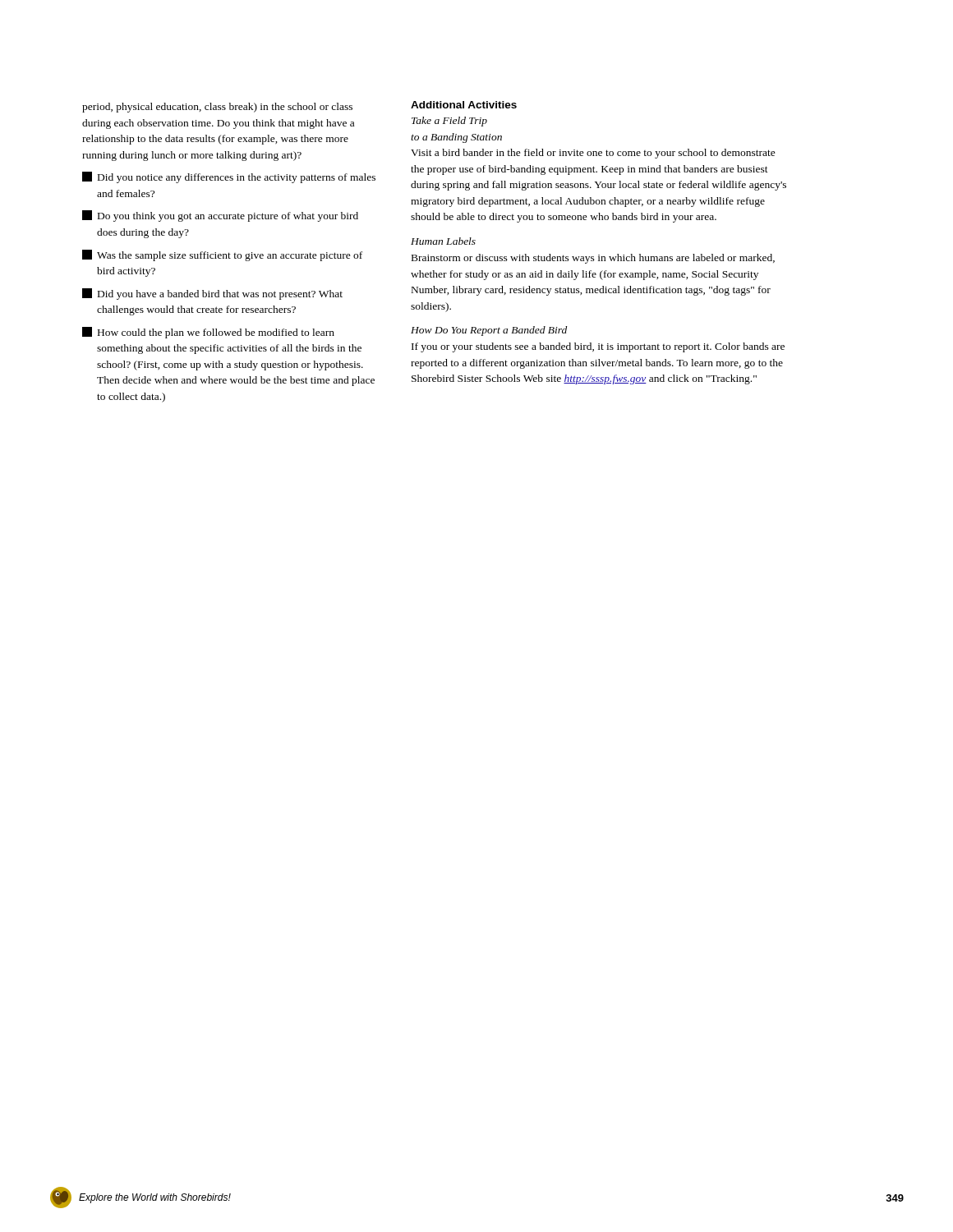
Task: Find the text starting "Human Labels"
Action: click(x=443, y=241)
